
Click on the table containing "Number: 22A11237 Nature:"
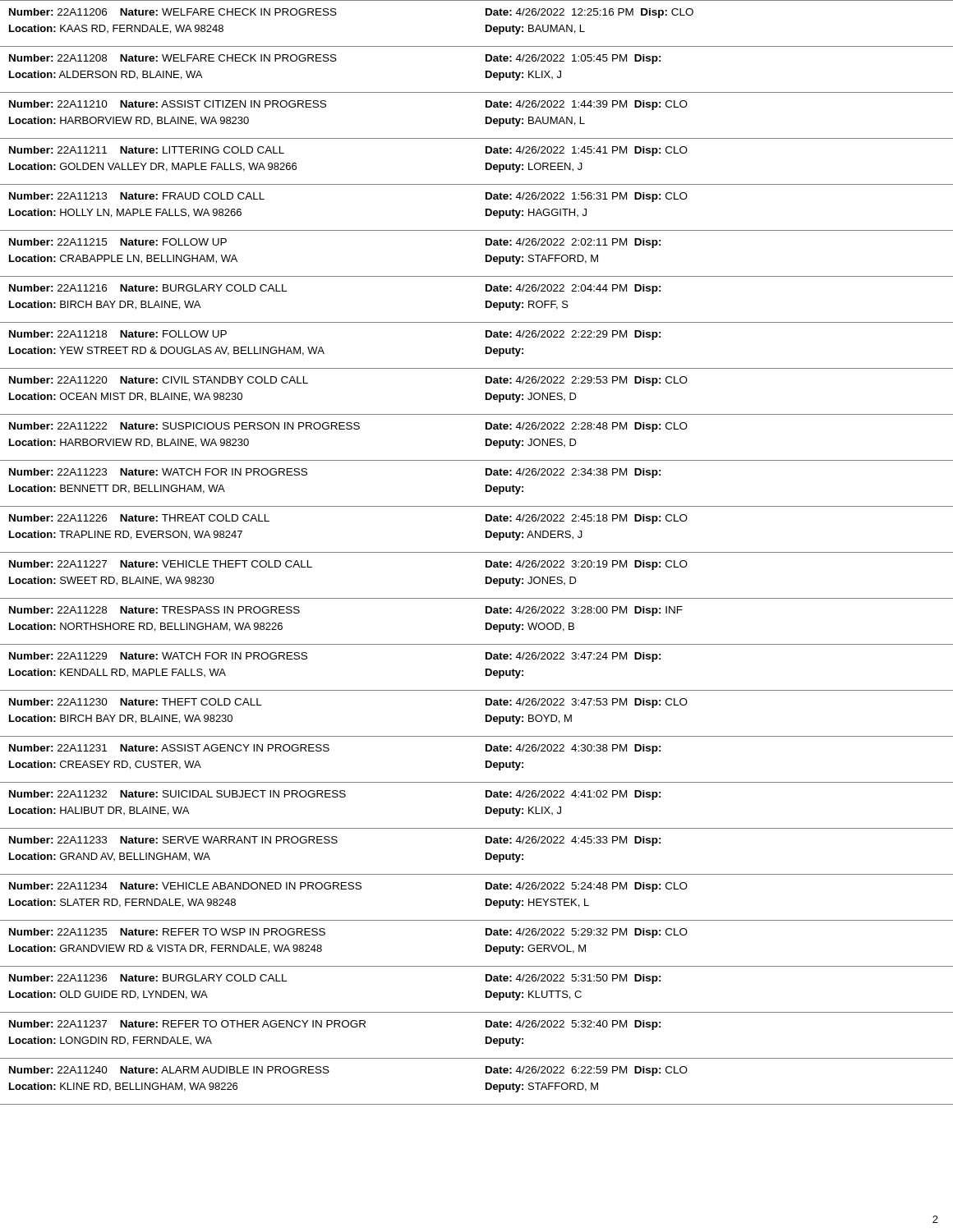pyautogui.click(x=476, y=1036)
